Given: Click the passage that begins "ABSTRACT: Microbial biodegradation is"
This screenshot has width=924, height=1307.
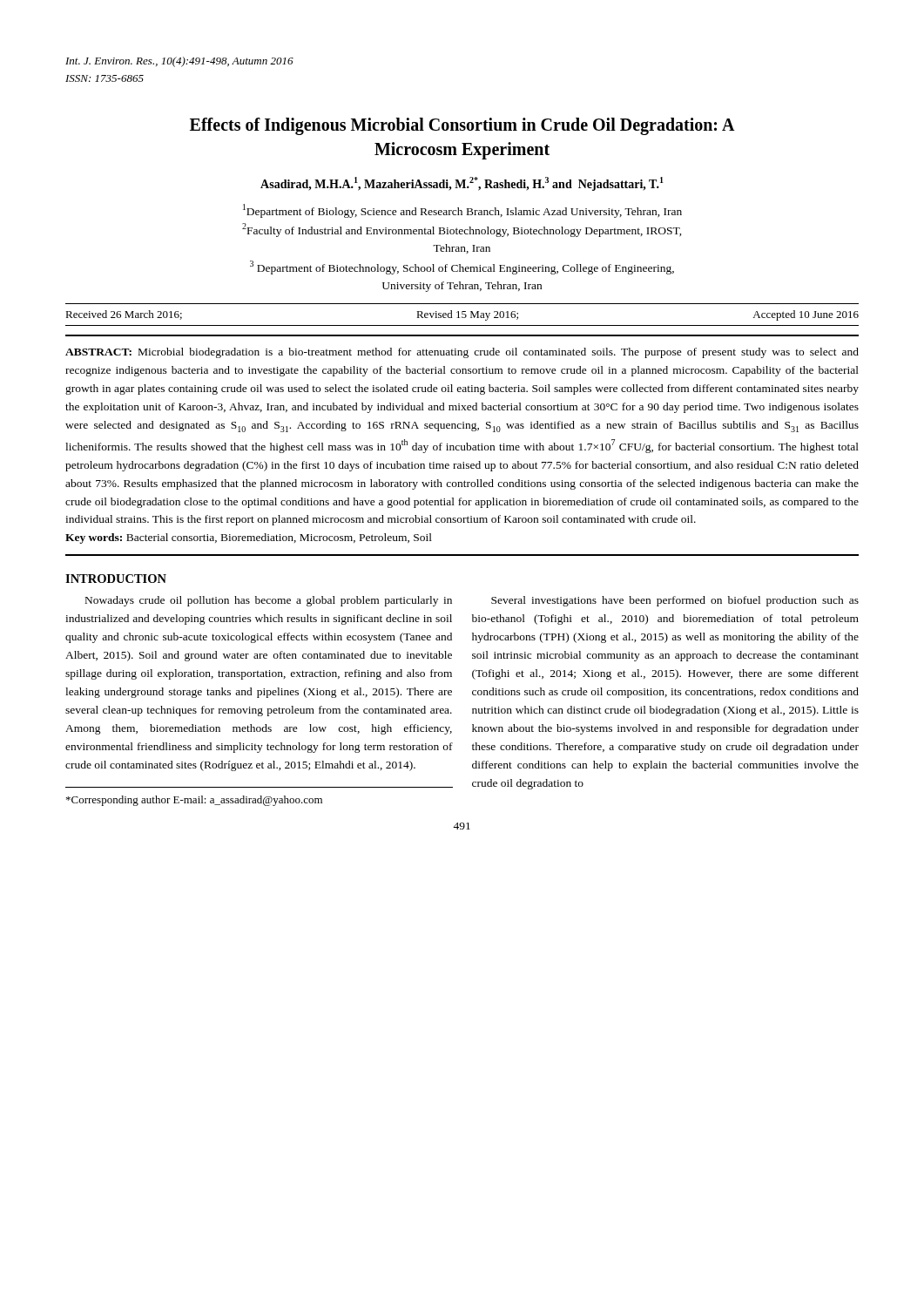Looking at the screenshot, I should [462, 446].
